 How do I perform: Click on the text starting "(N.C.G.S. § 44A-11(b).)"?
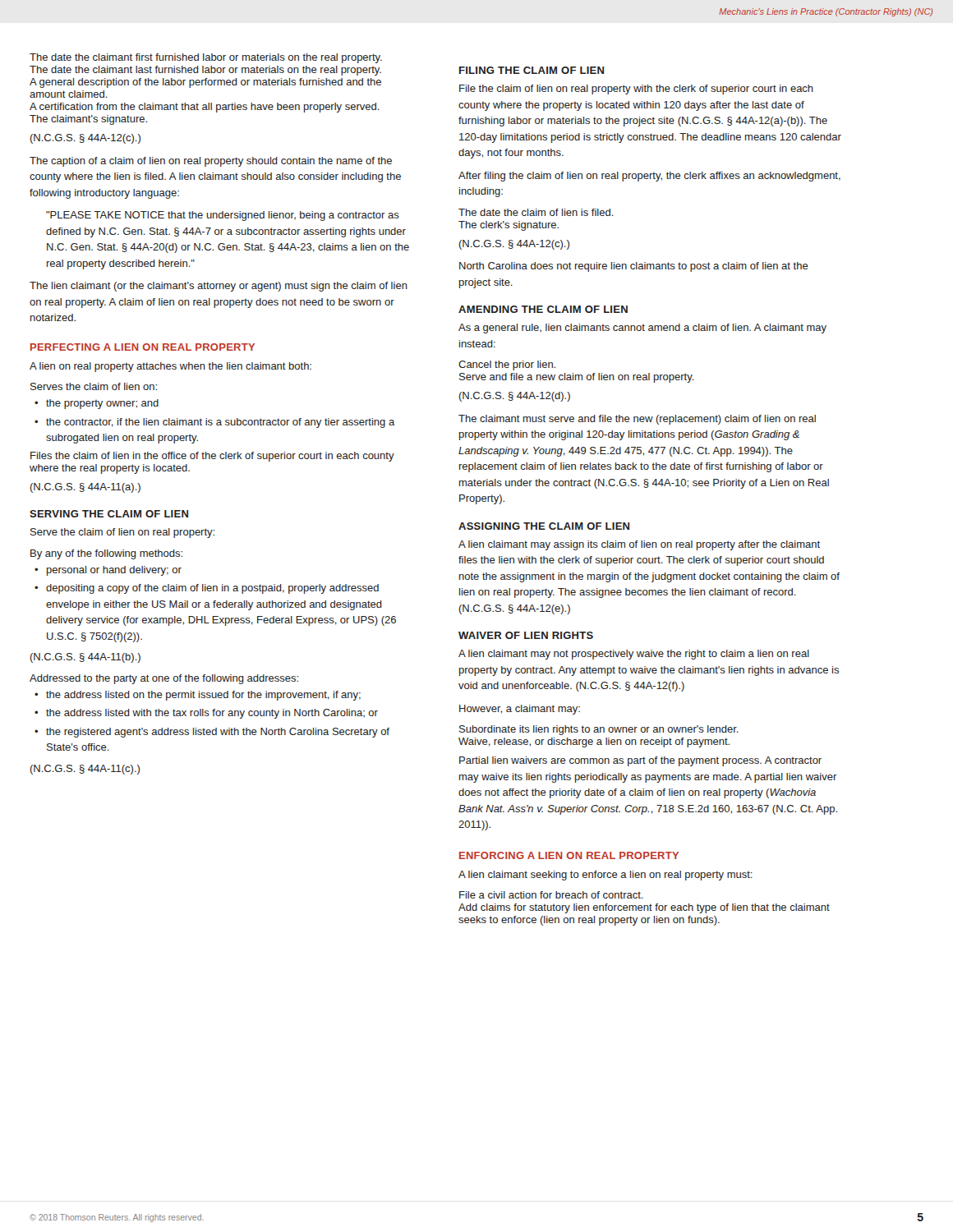tap(85, 657)
